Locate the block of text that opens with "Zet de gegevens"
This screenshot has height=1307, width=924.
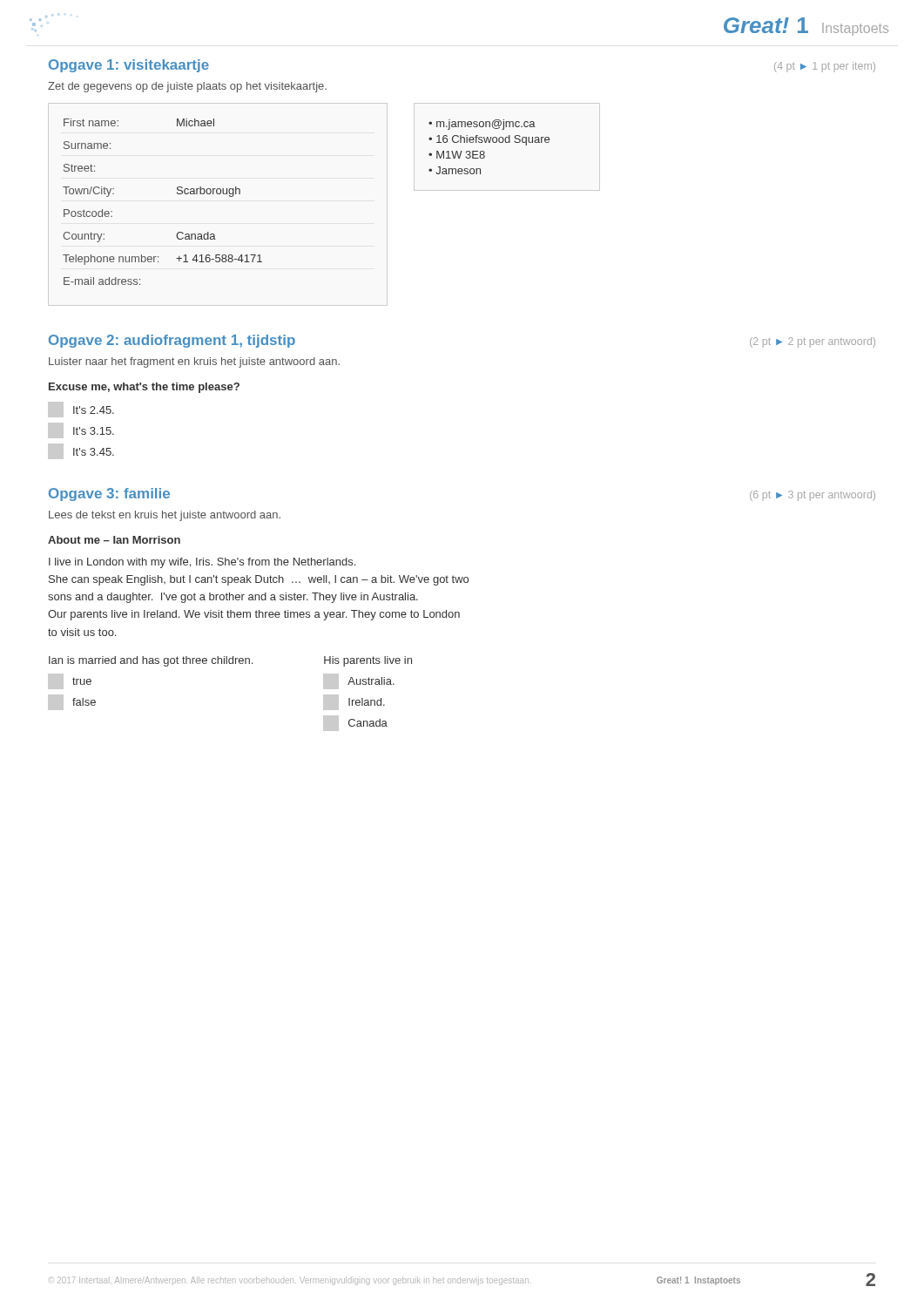pyautogui.click(x=188, y=86)
